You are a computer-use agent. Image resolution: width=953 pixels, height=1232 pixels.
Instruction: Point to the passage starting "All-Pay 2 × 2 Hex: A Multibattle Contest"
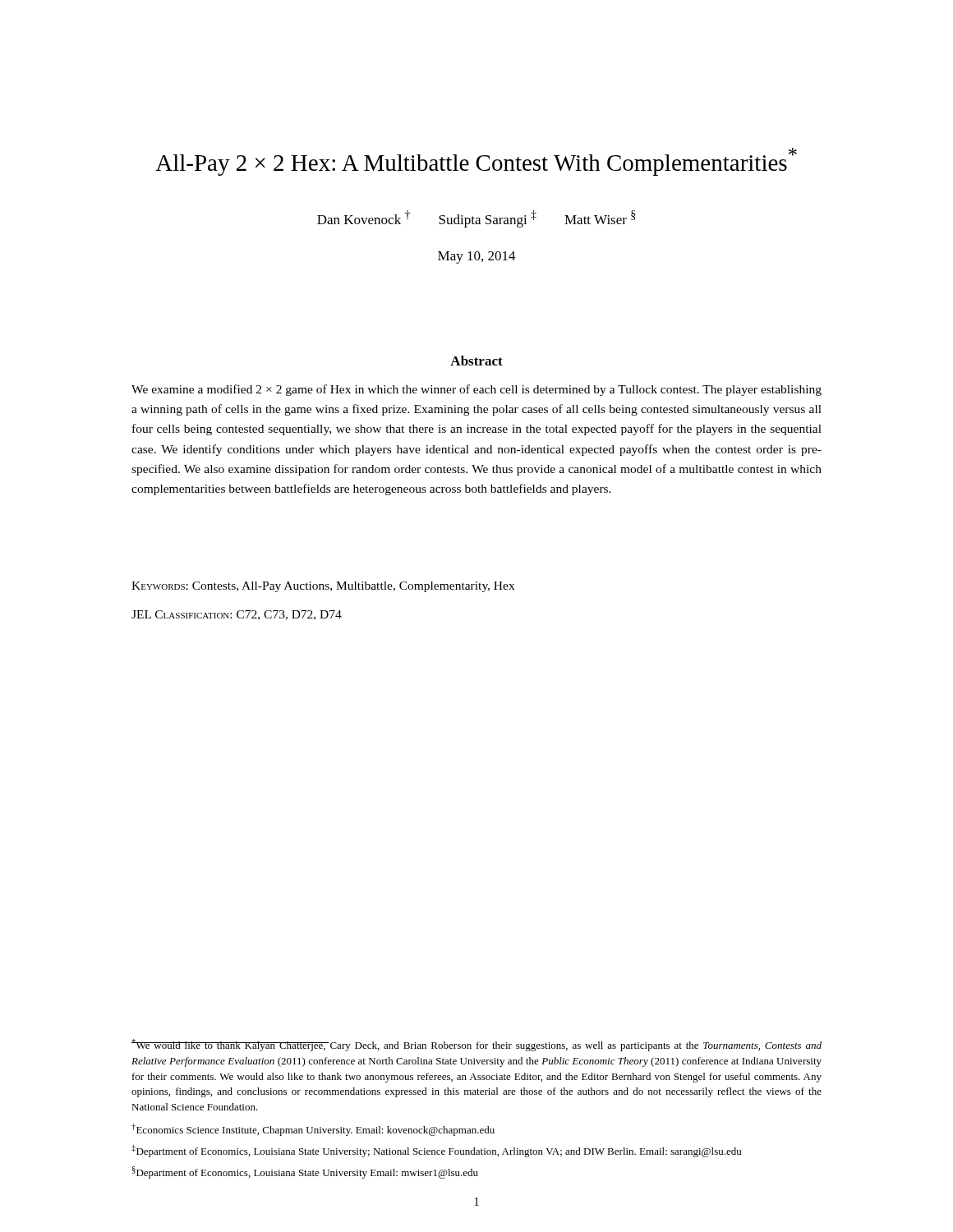[x=476, y=160]
